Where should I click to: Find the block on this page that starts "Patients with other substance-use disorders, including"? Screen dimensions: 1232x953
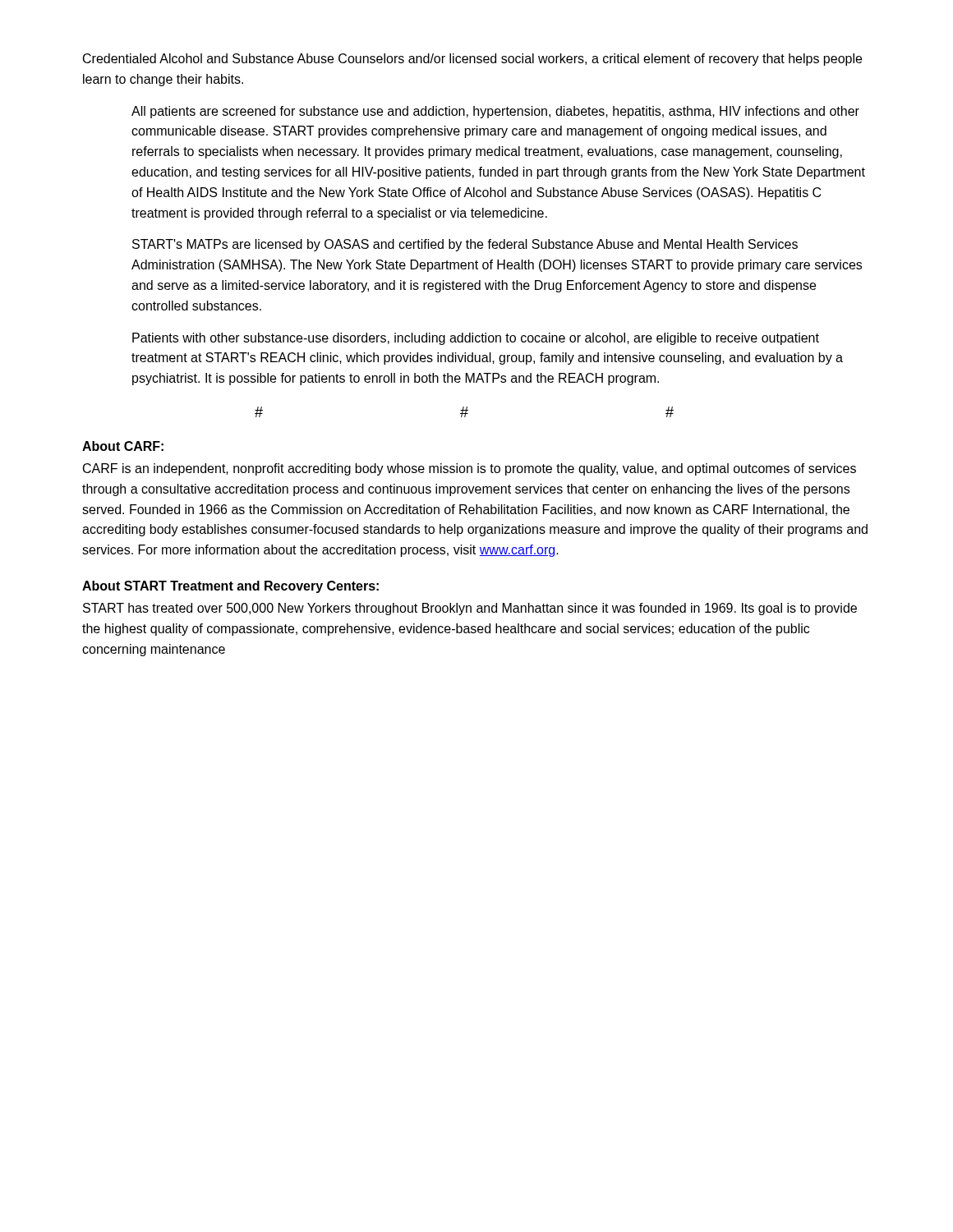501,359
